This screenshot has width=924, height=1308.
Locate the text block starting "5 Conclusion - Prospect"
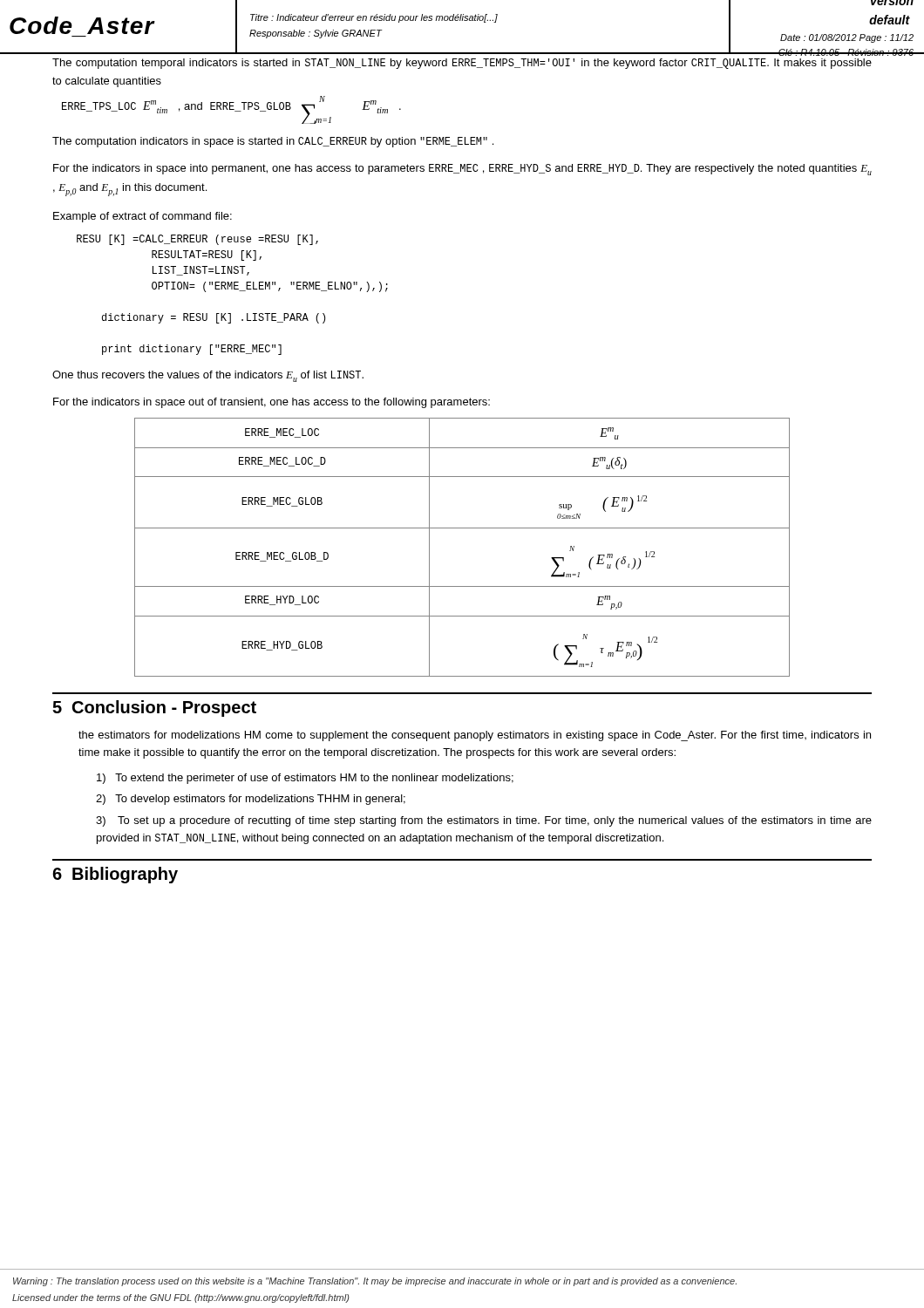(x=462, y=704)
